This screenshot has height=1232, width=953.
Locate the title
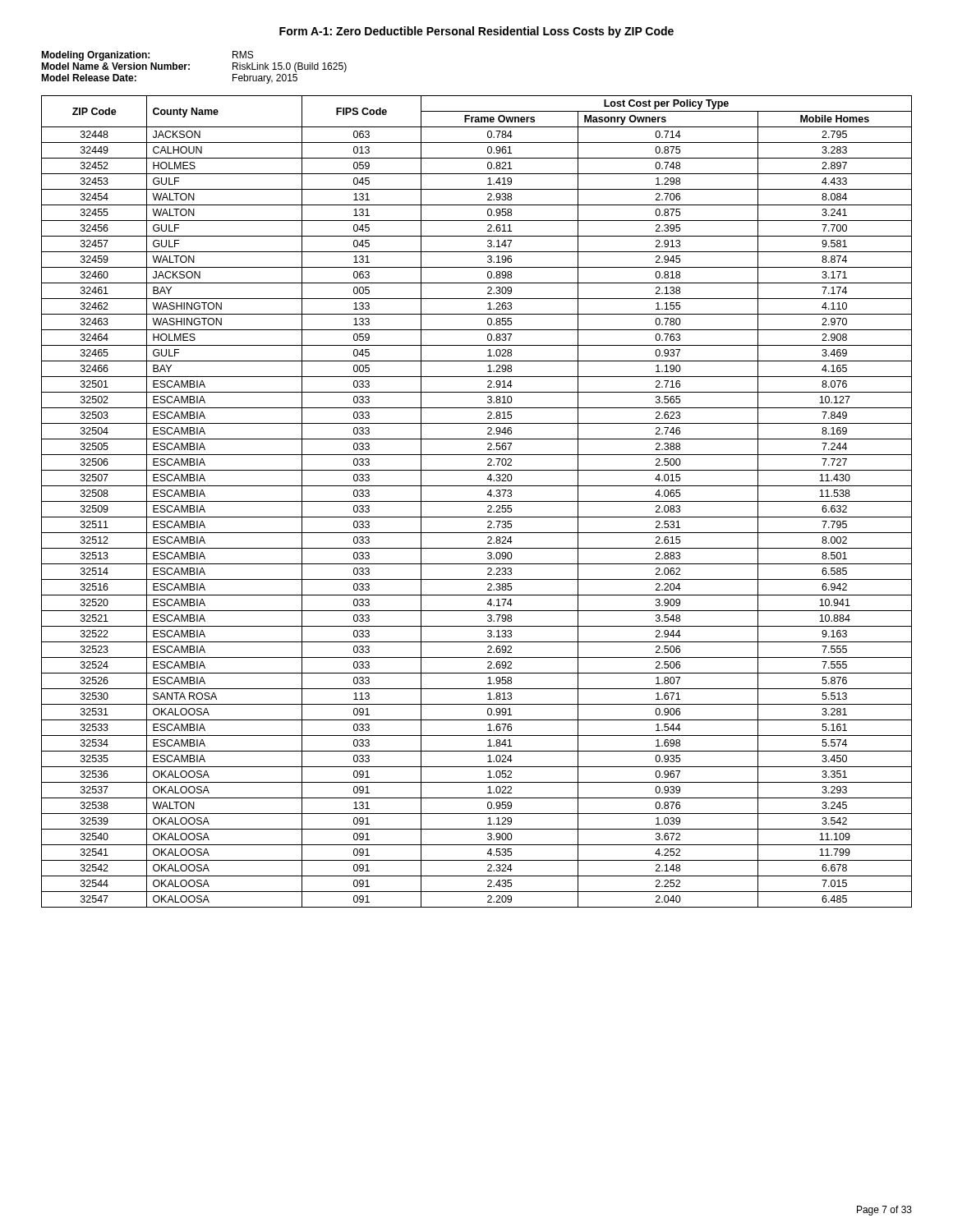pos(476,31)
